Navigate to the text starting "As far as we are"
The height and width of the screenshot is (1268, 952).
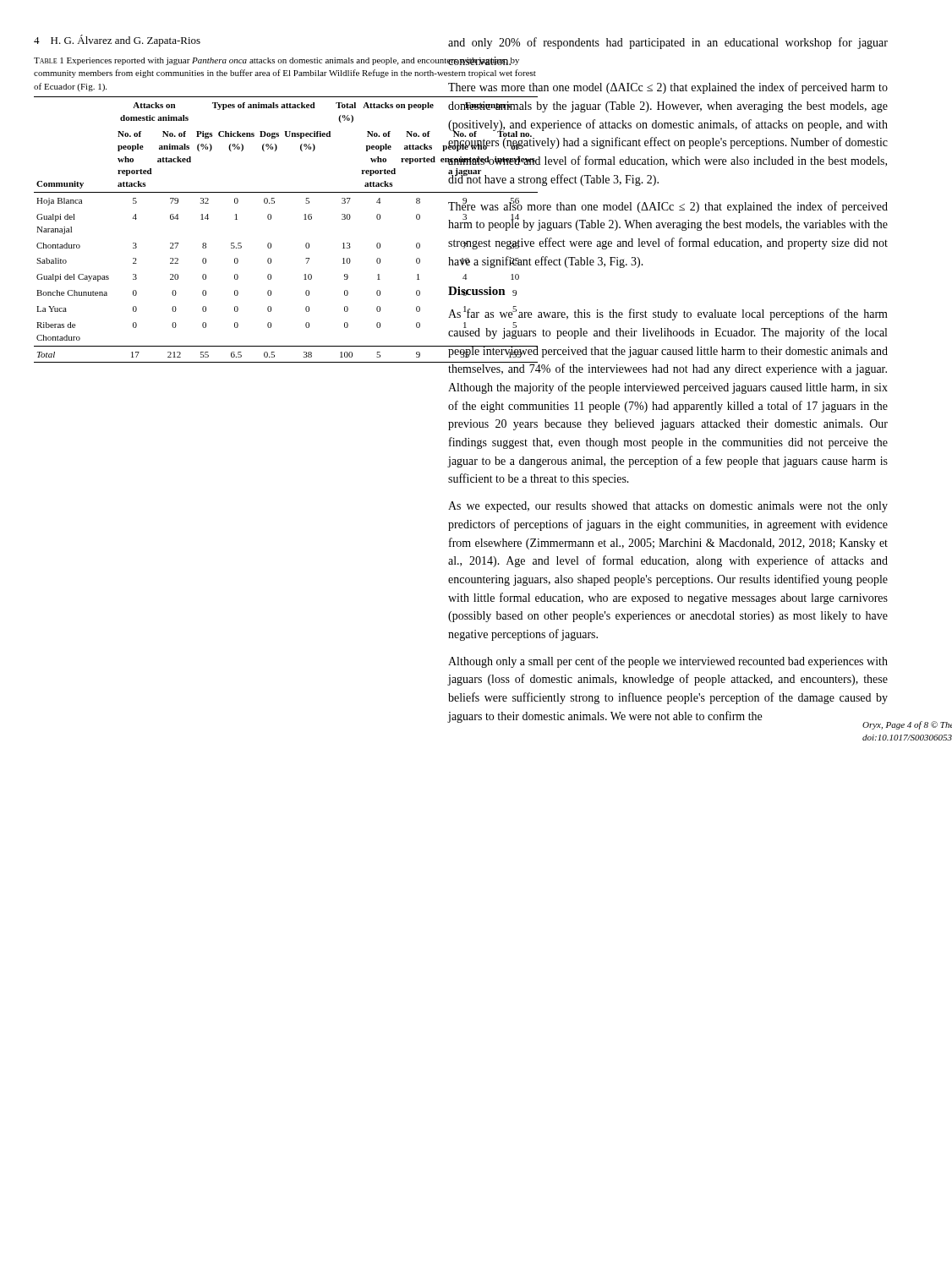668,397
